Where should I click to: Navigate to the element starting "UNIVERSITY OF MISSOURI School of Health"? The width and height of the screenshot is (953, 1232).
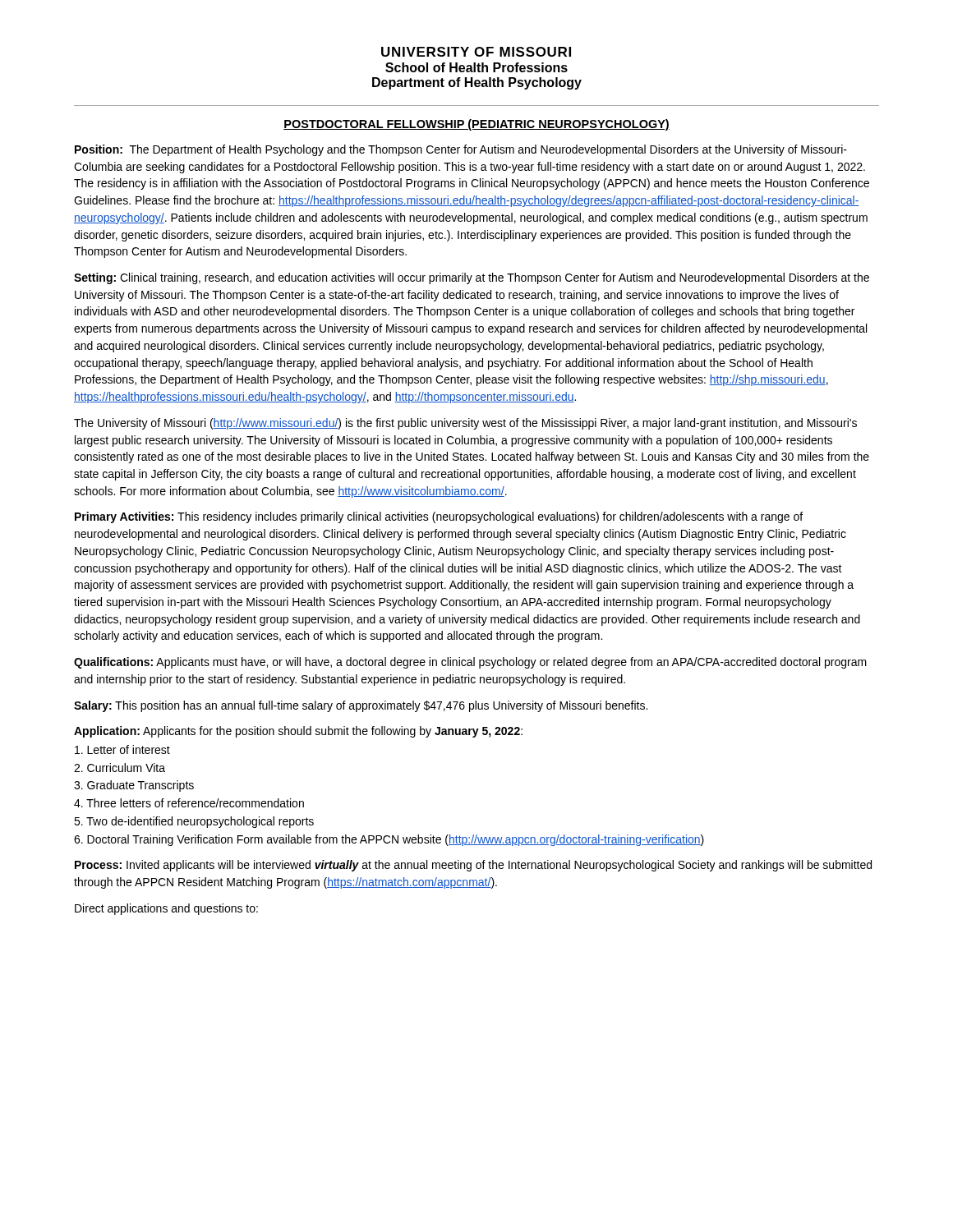coord(476,67)
